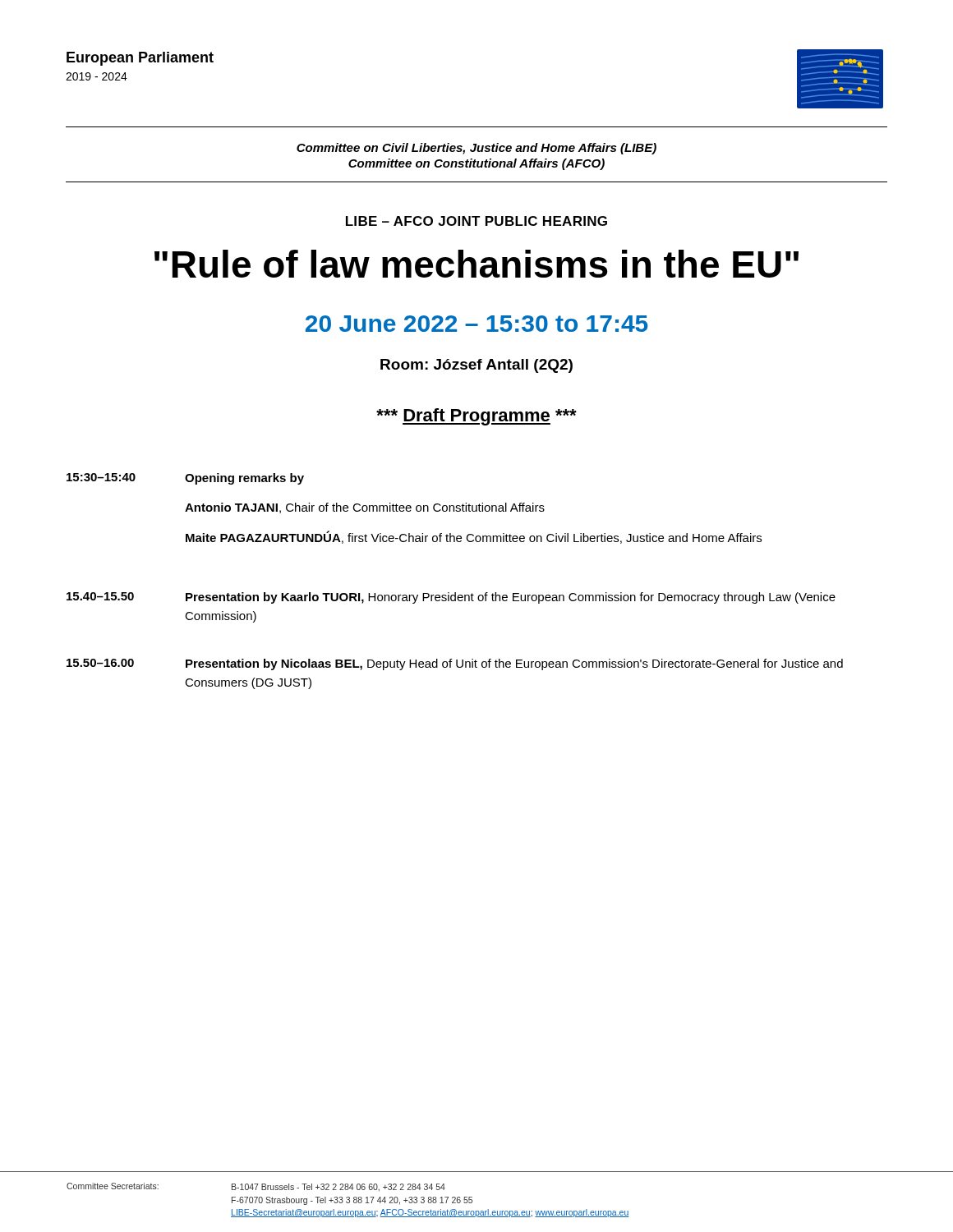Navigate to the text starting "15.50–16.00 Presentation by Nicolaas BEL, Deputy Head"

coord(476,673)
